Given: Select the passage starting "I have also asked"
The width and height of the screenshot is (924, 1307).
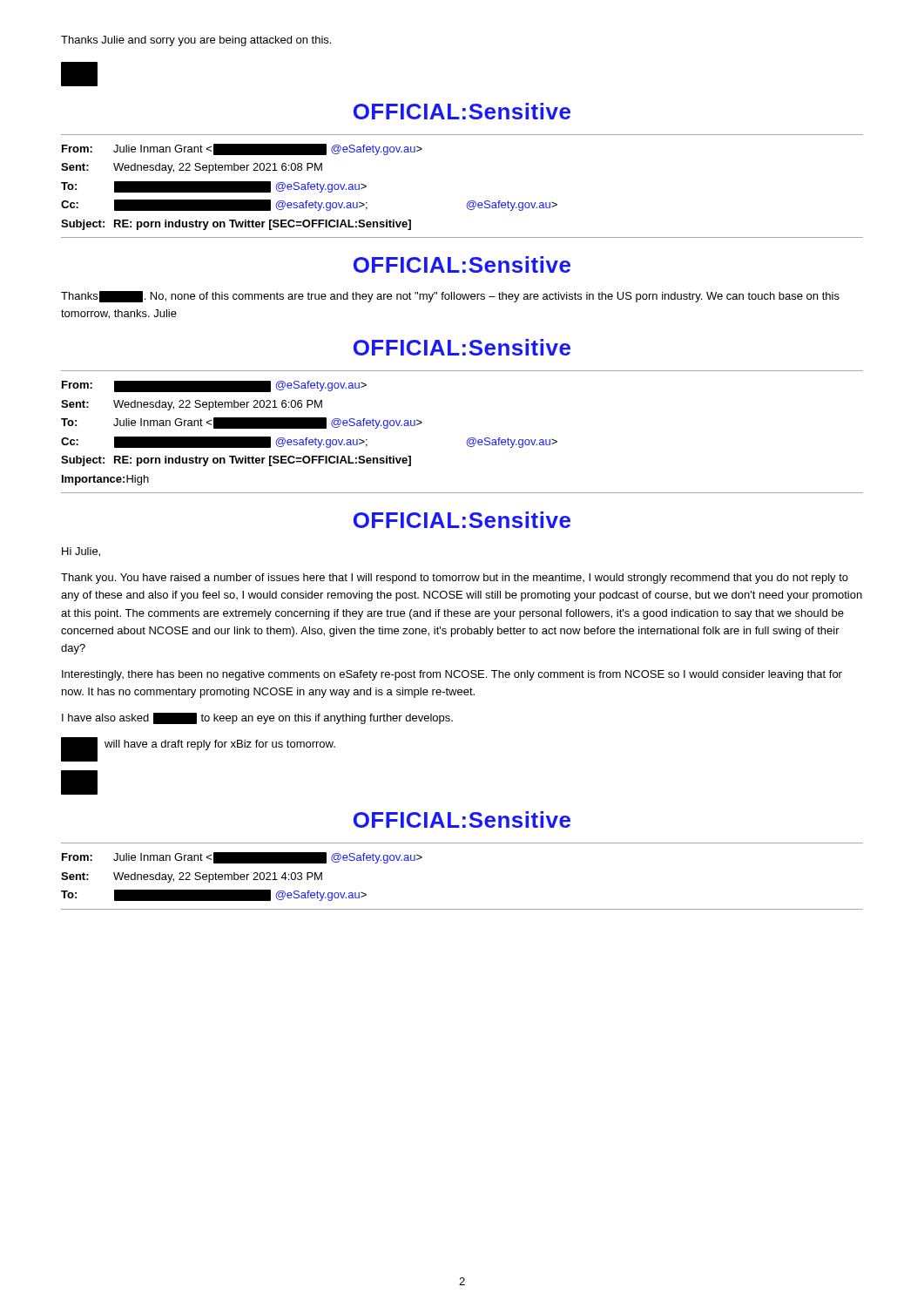Looking at the screenshot, I should [257, 719].
